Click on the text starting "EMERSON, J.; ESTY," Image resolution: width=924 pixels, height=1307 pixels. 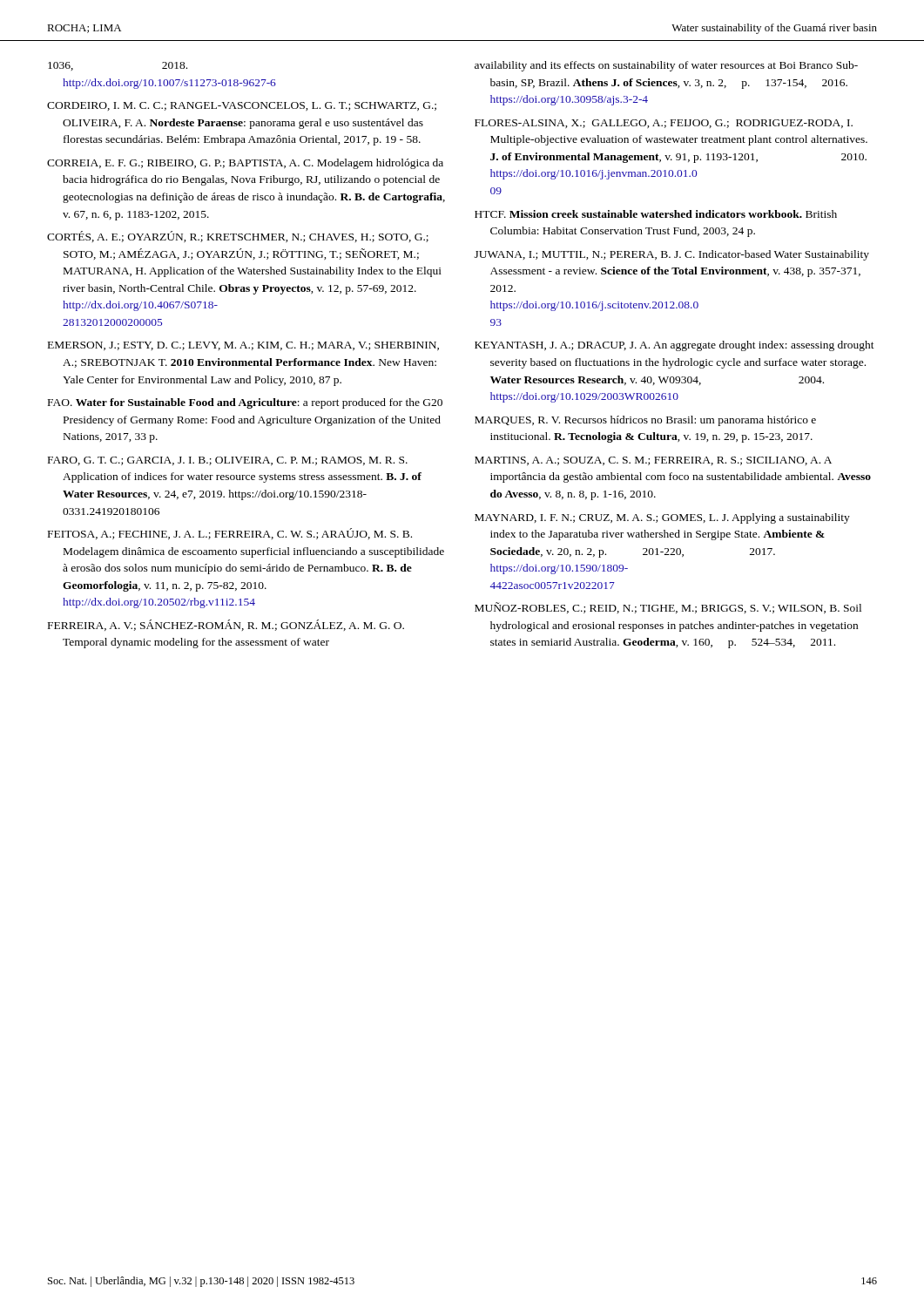pyautogui.click(x=243, y=362)
